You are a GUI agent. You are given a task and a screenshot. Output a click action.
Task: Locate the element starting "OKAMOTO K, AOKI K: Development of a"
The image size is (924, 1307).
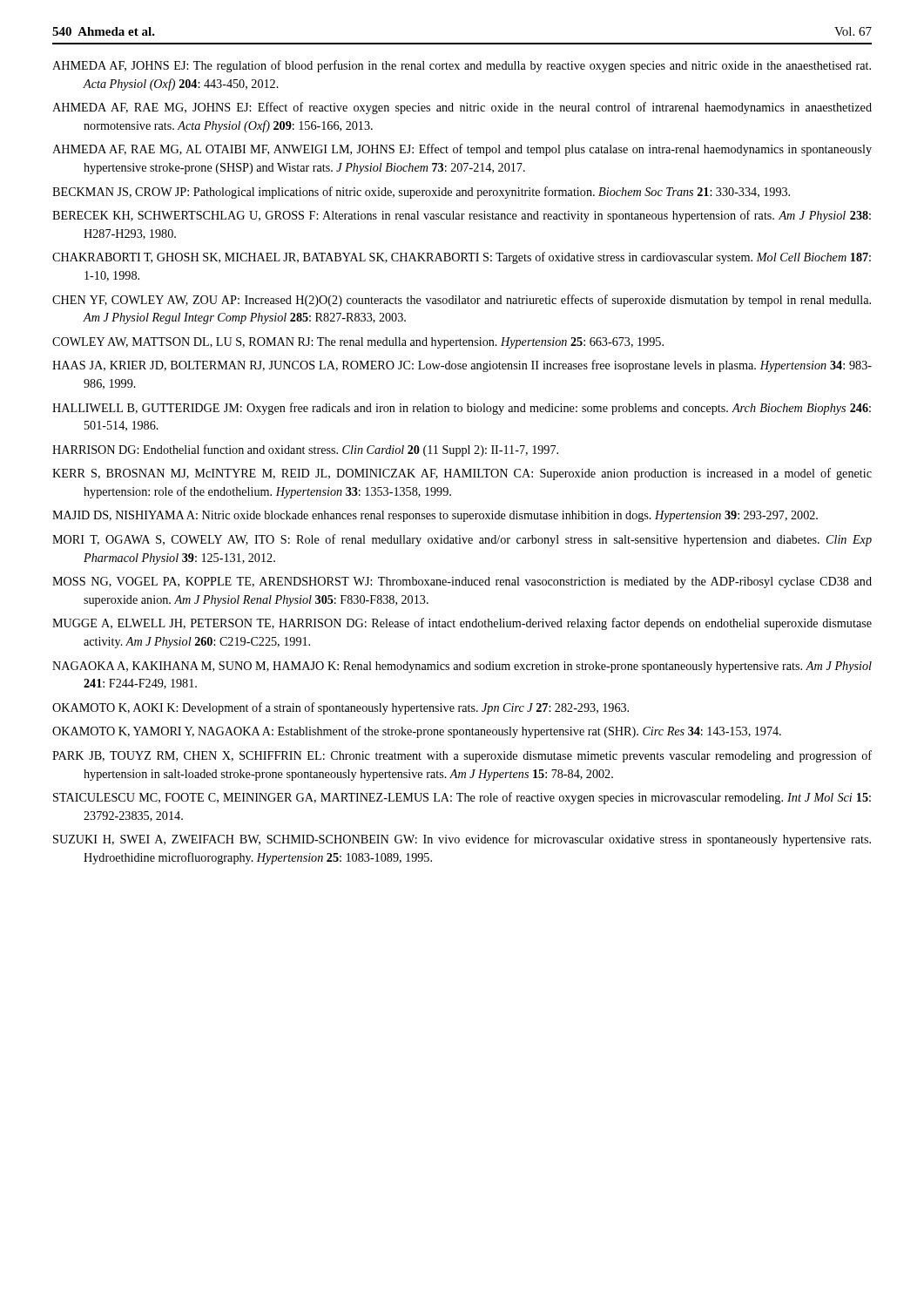point(341,707)
